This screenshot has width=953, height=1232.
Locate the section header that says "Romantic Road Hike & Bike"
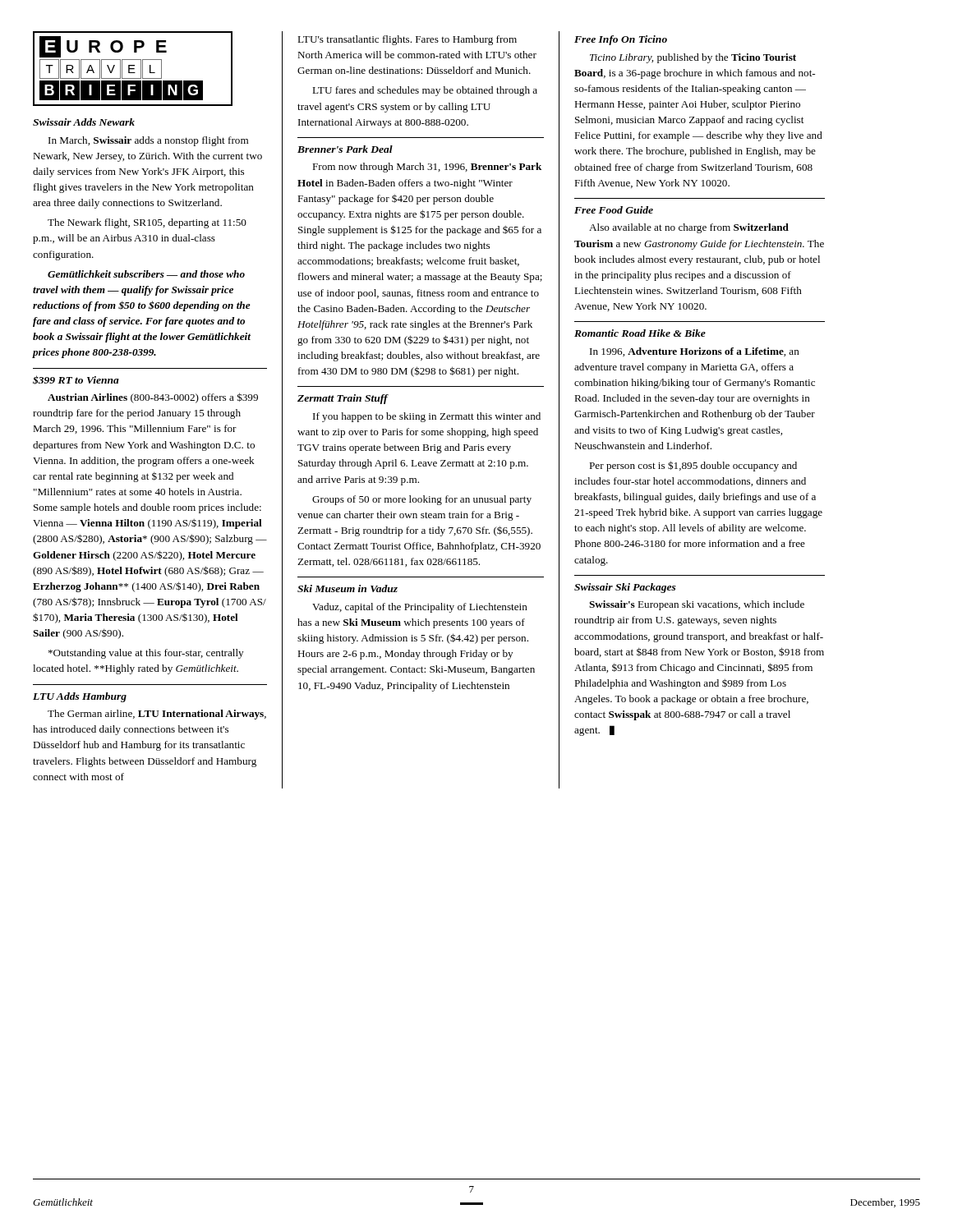pos(640,333)
